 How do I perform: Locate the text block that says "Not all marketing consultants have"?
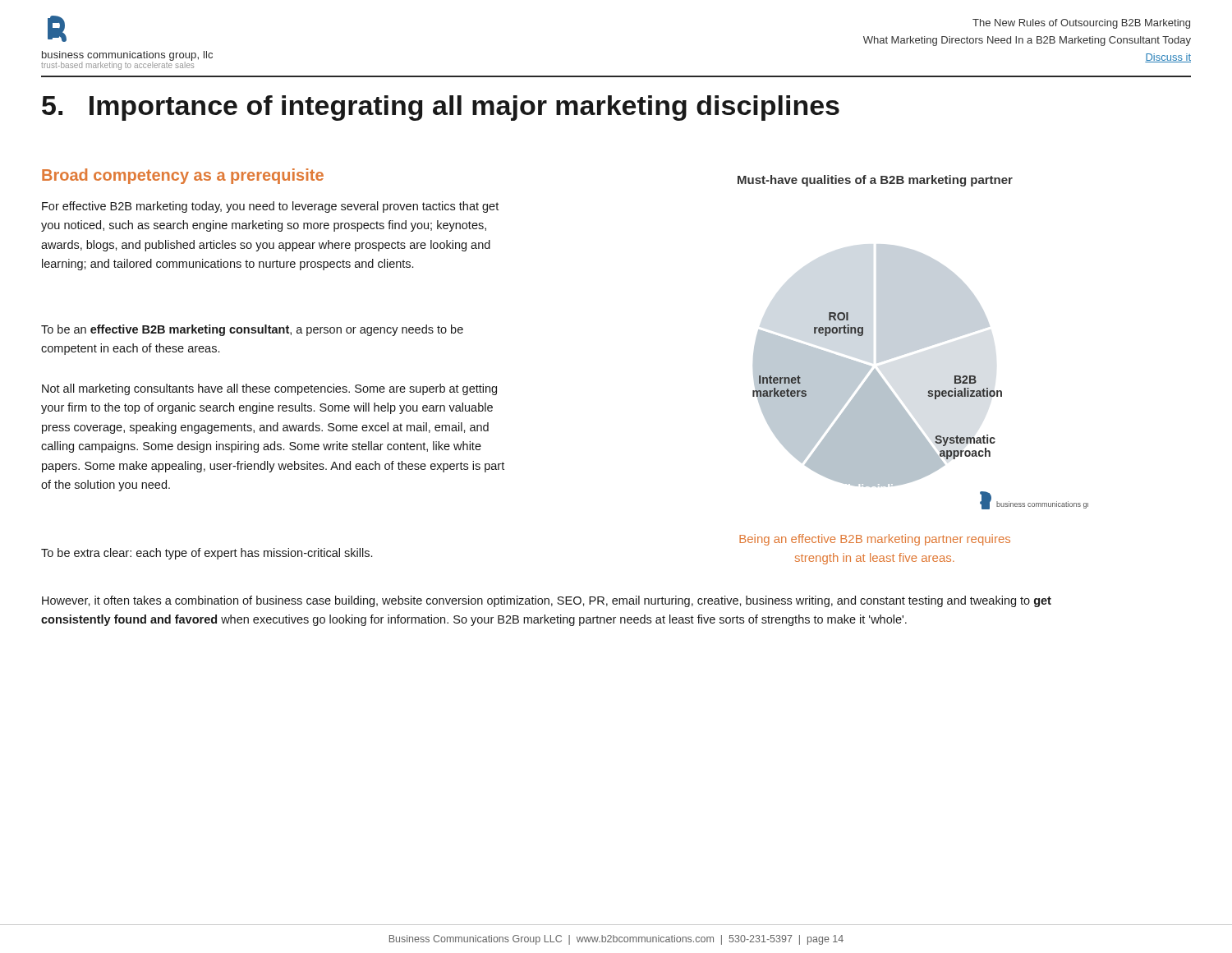pos(279,437)
